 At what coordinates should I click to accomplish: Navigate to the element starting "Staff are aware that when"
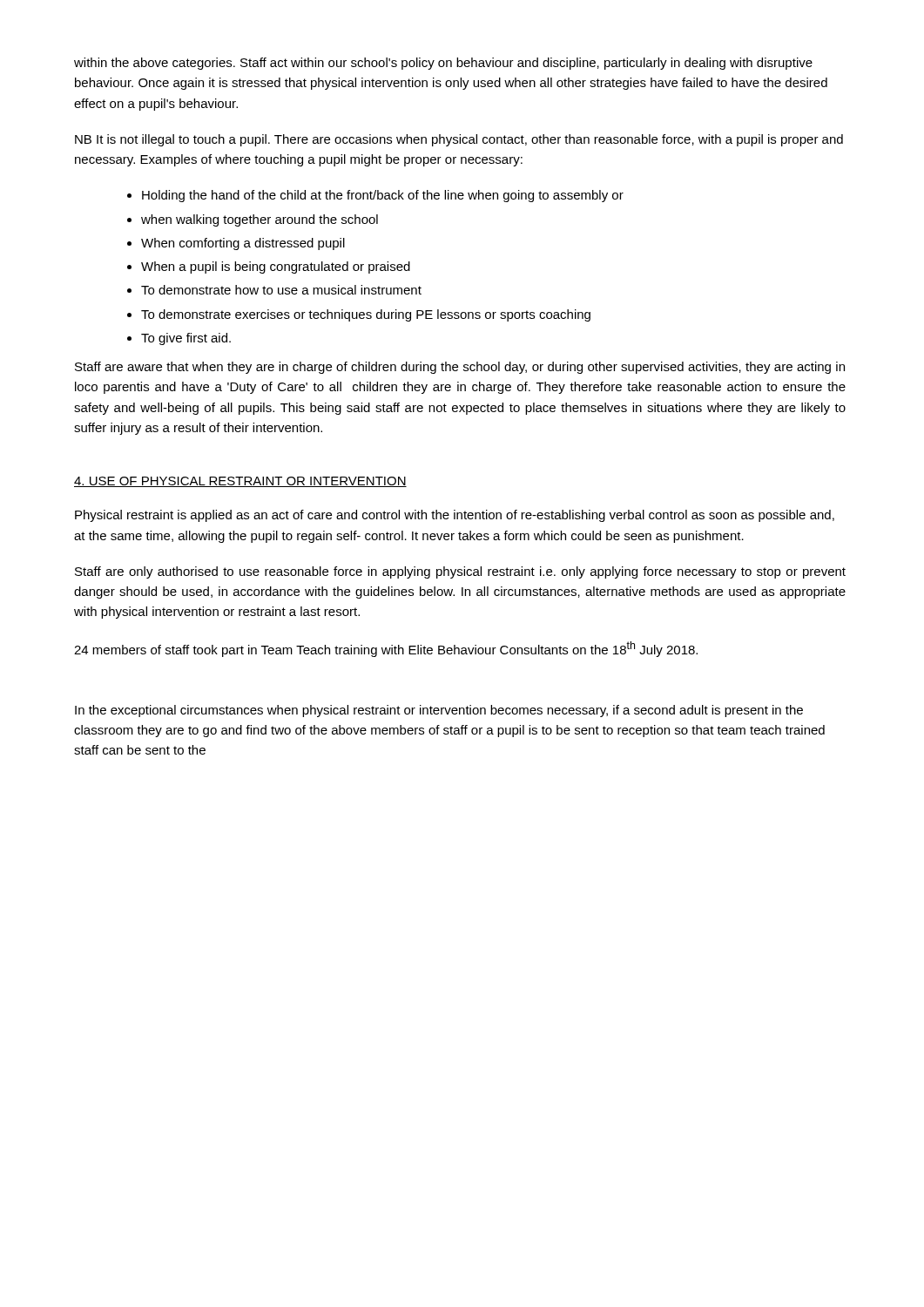(x=460, y=397)
